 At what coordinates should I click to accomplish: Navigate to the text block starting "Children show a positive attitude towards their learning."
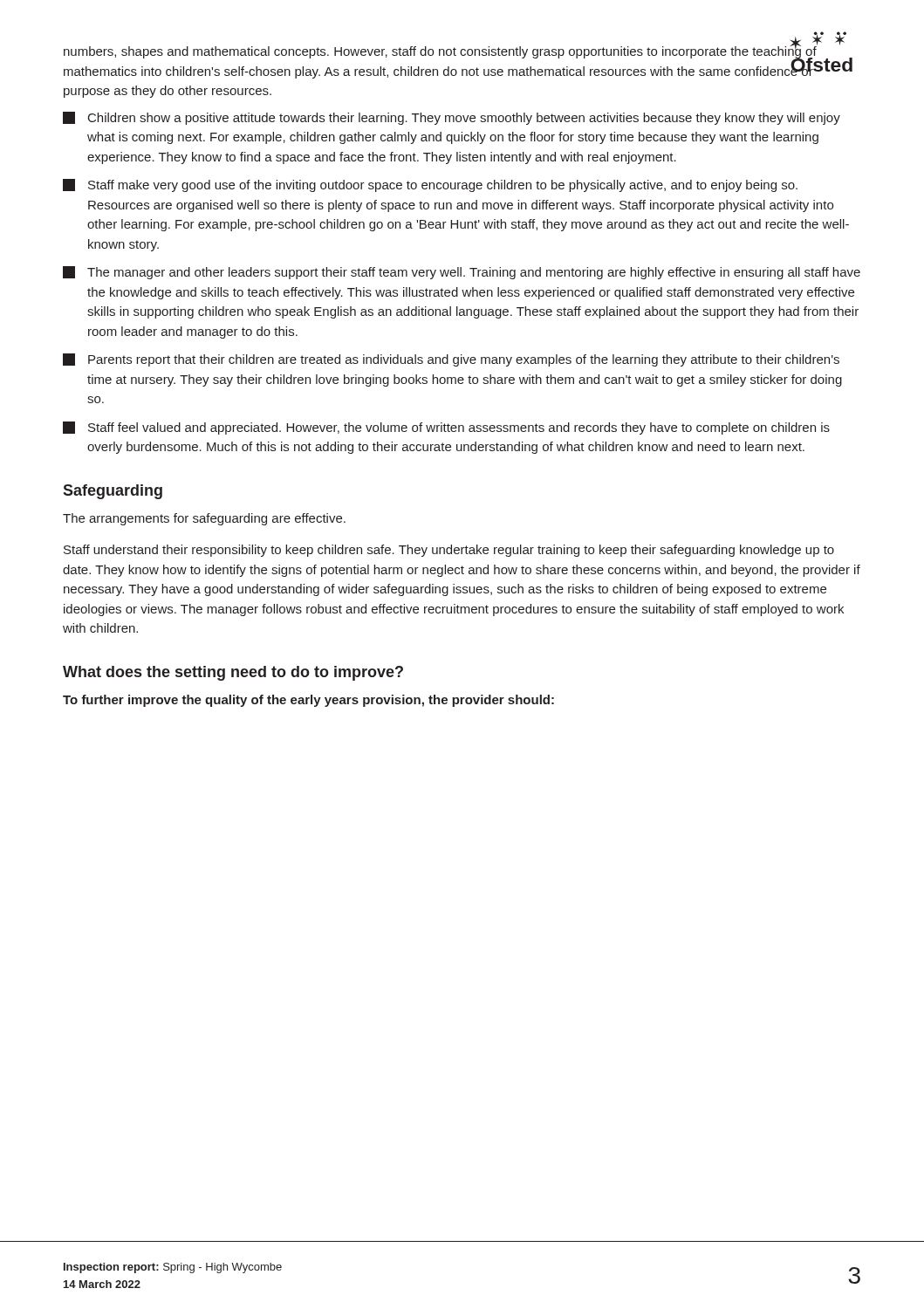(462, 137)
